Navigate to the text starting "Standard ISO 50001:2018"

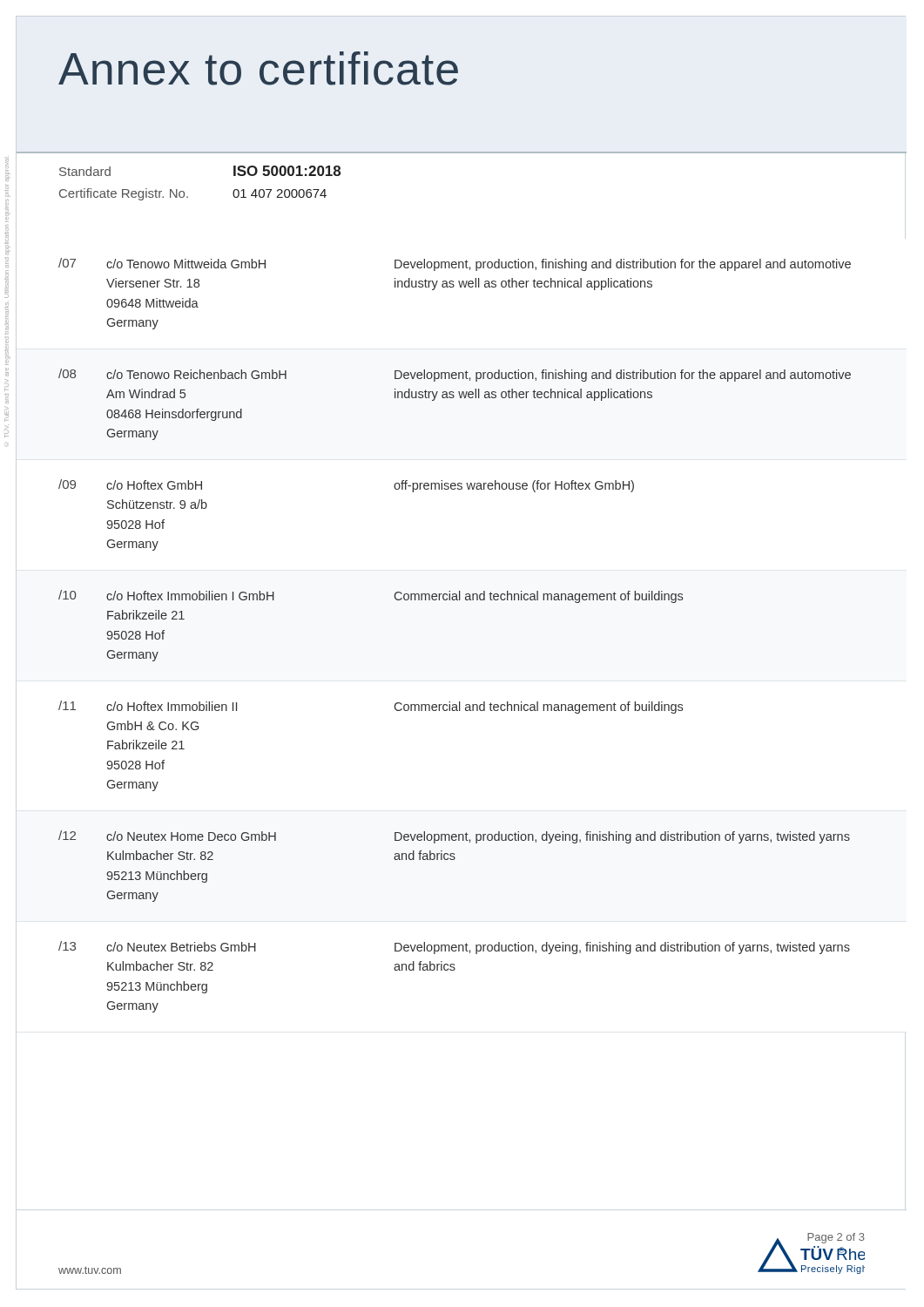click(x=88, y=170)
